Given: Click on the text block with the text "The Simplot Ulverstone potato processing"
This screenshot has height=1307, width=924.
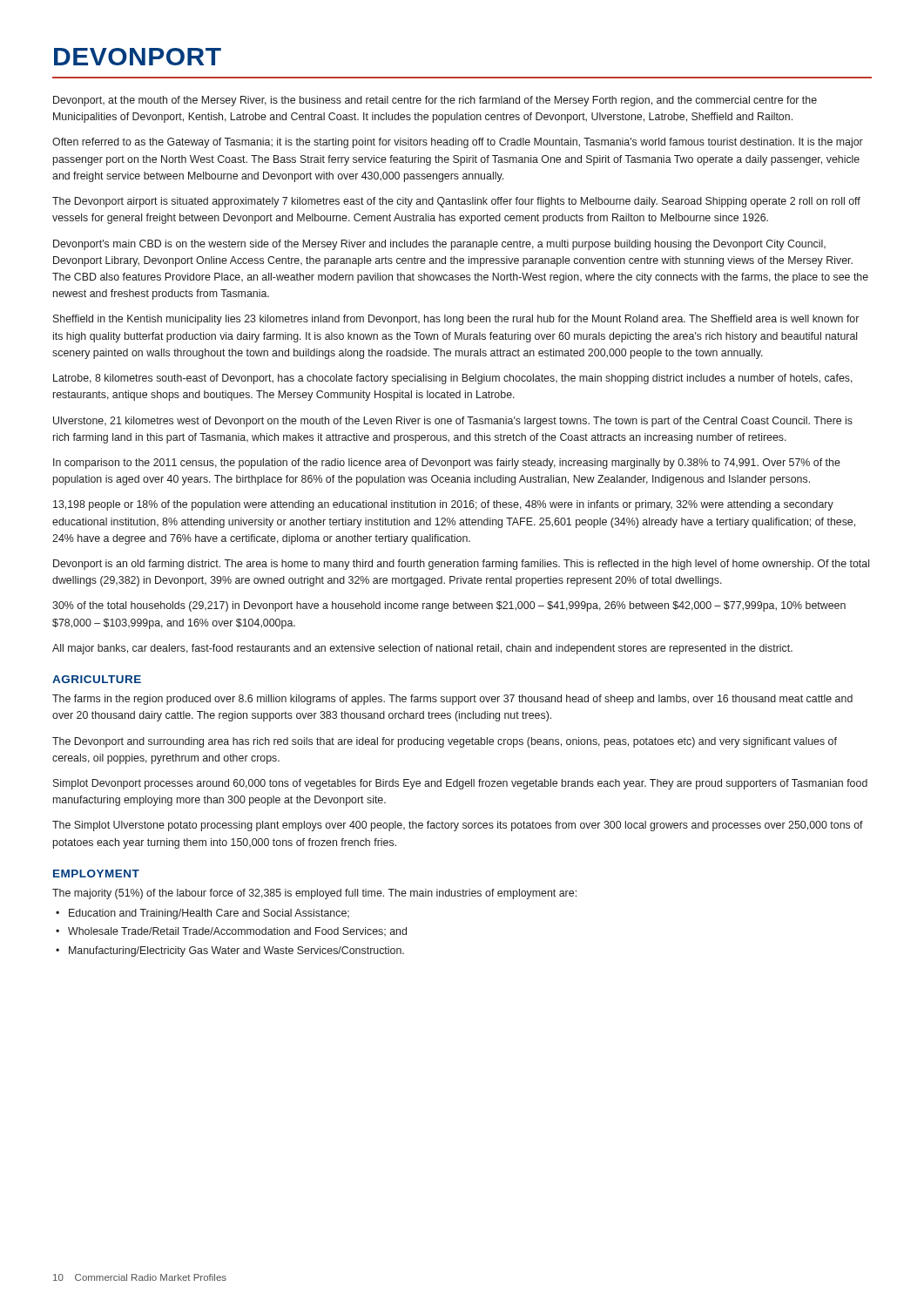Looking at the screenshot, I should tap(462, 834).
